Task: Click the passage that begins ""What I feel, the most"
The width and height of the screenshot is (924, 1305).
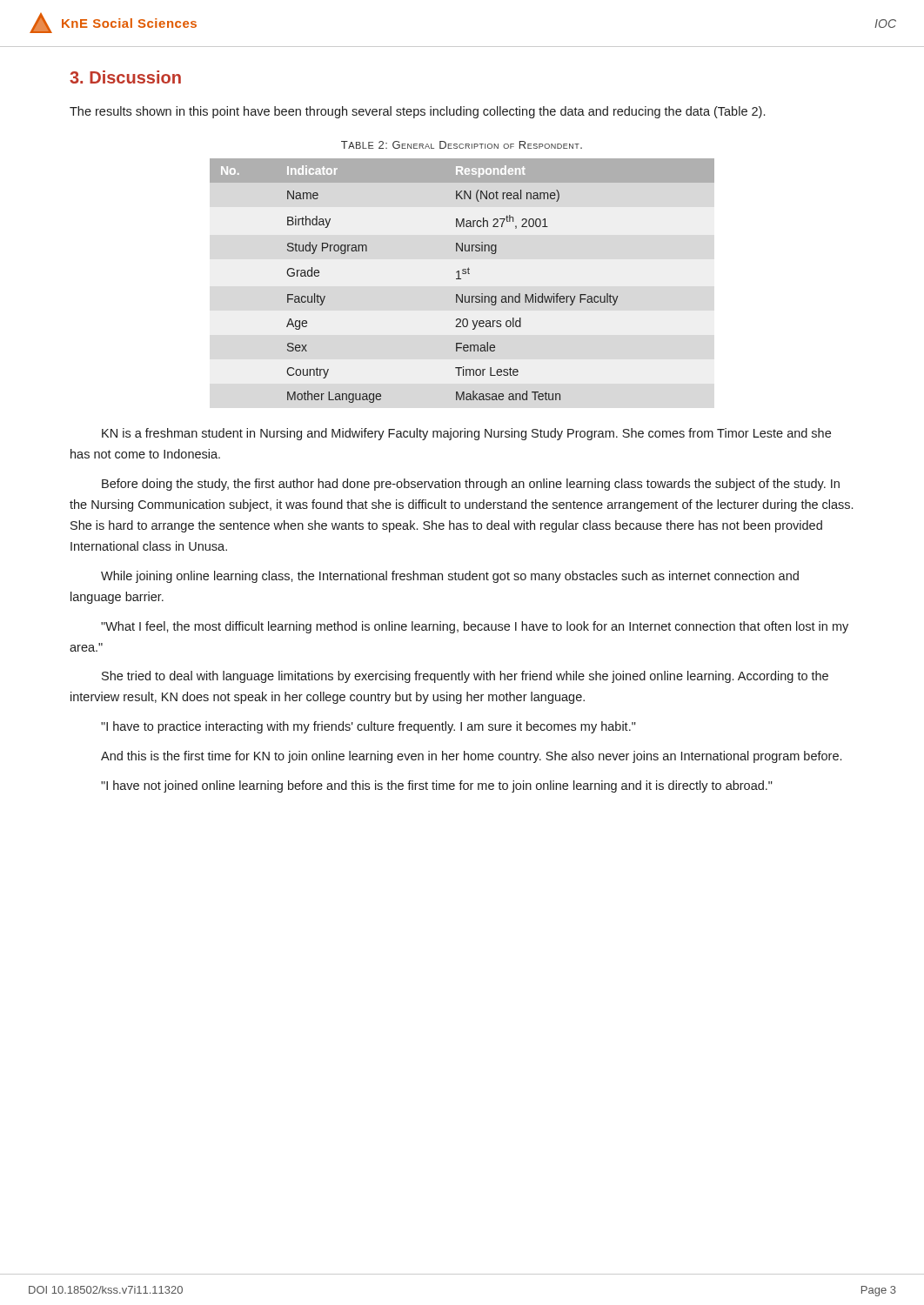Action: [459, 636]
